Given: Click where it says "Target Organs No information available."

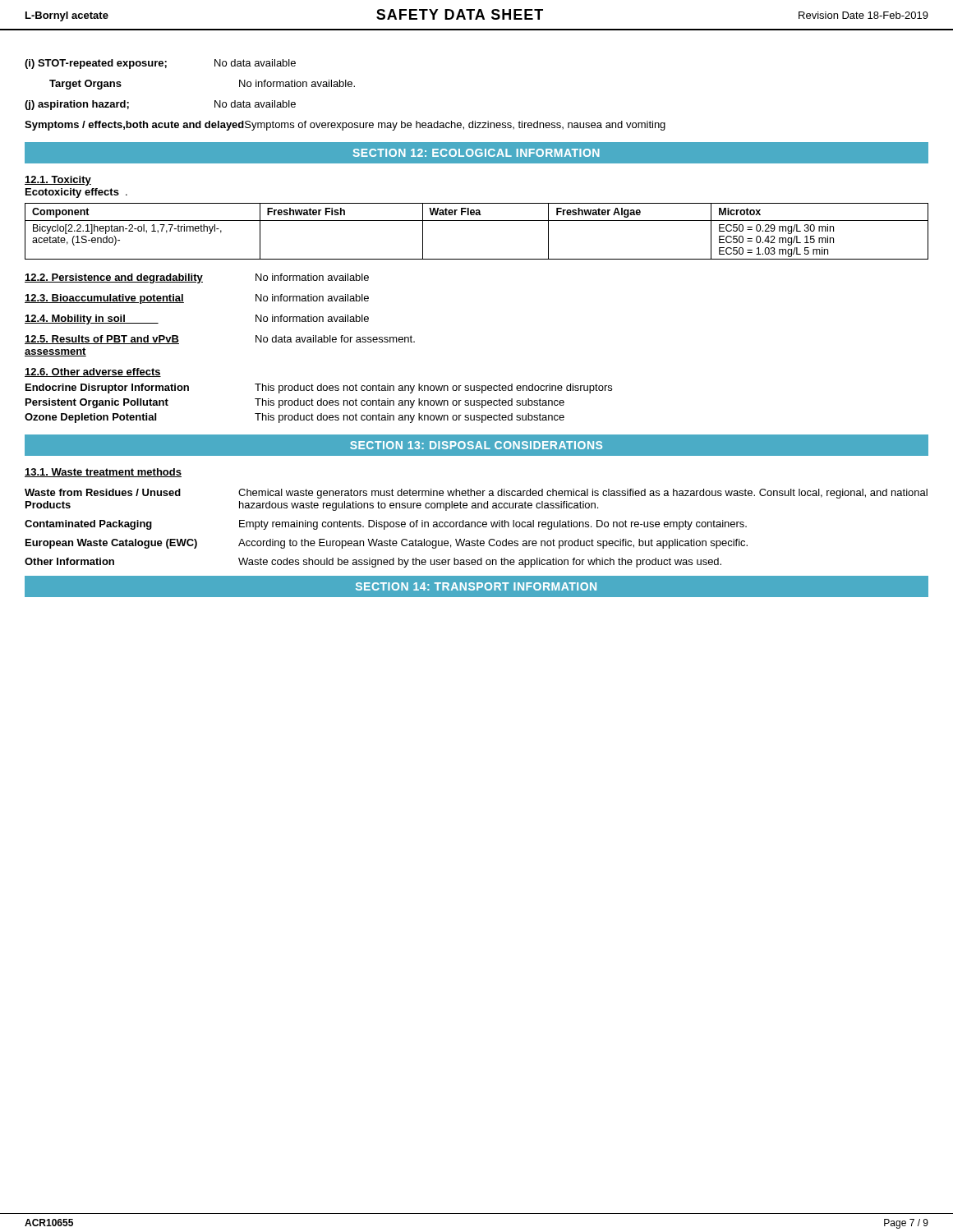Looking at the screenshot, I should (x=88, y=86).
